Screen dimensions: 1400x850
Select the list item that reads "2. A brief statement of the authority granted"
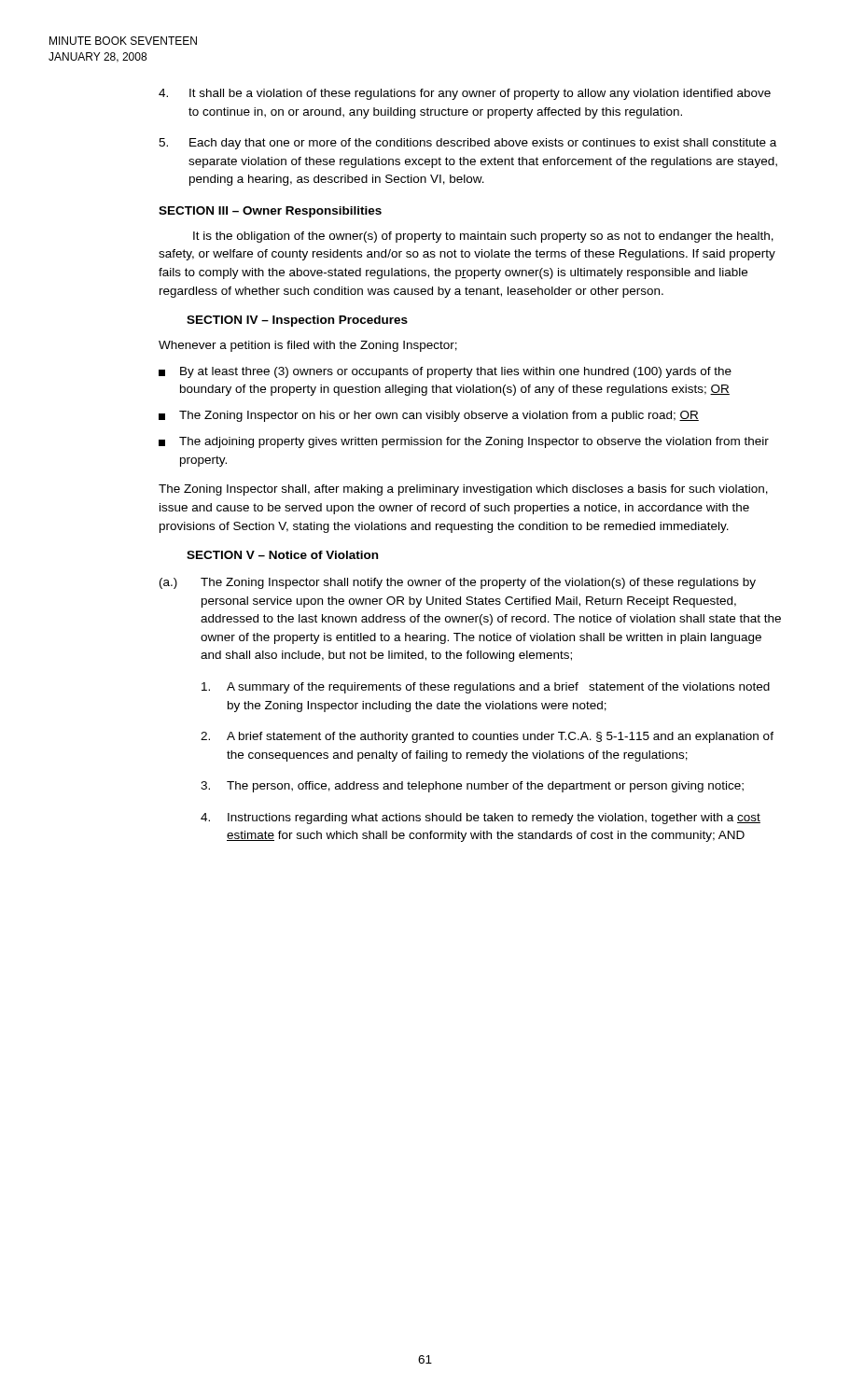coord(493,745)
